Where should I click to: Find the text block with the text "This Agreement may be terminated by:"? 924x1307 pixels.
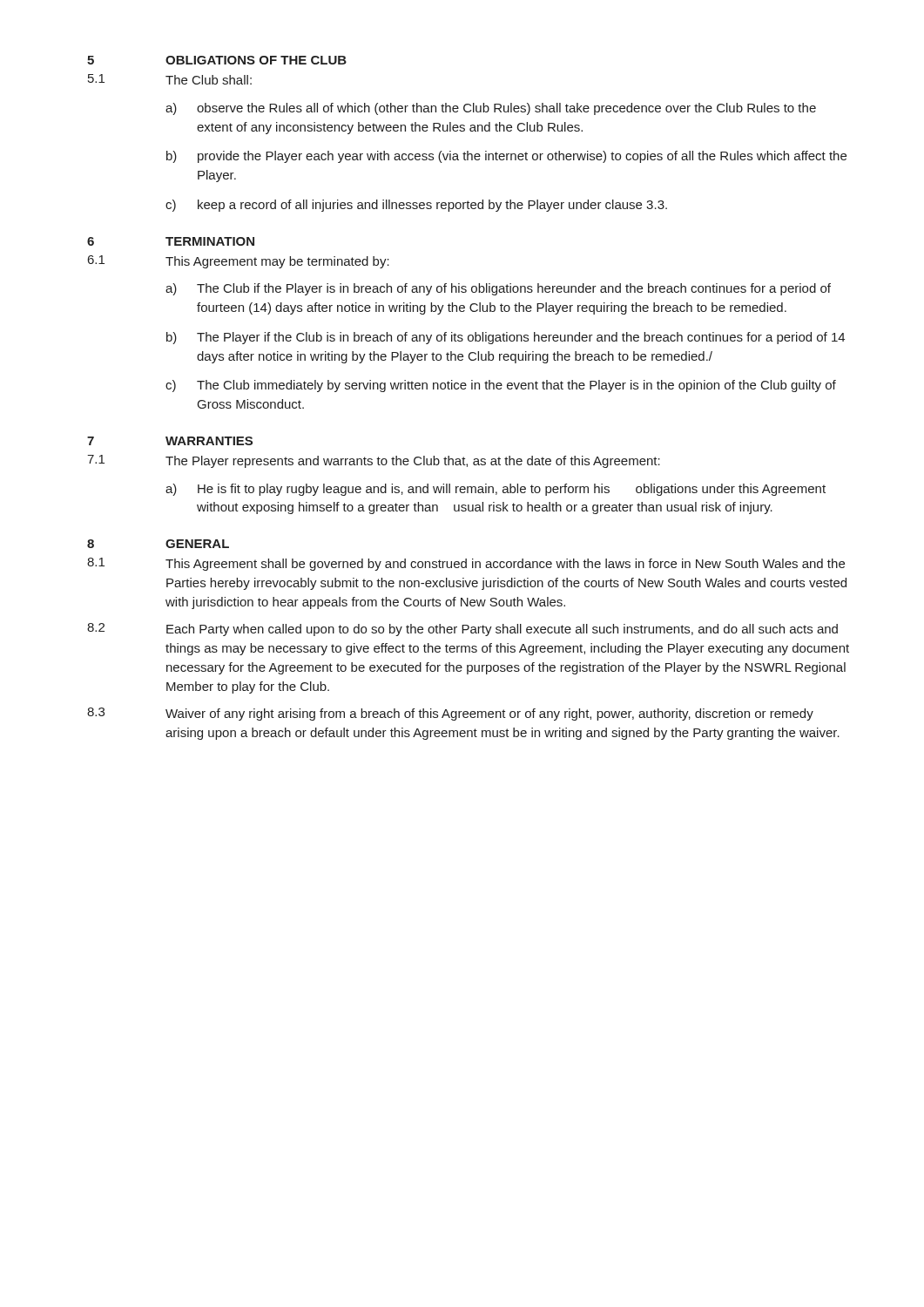tap(510, 333)
